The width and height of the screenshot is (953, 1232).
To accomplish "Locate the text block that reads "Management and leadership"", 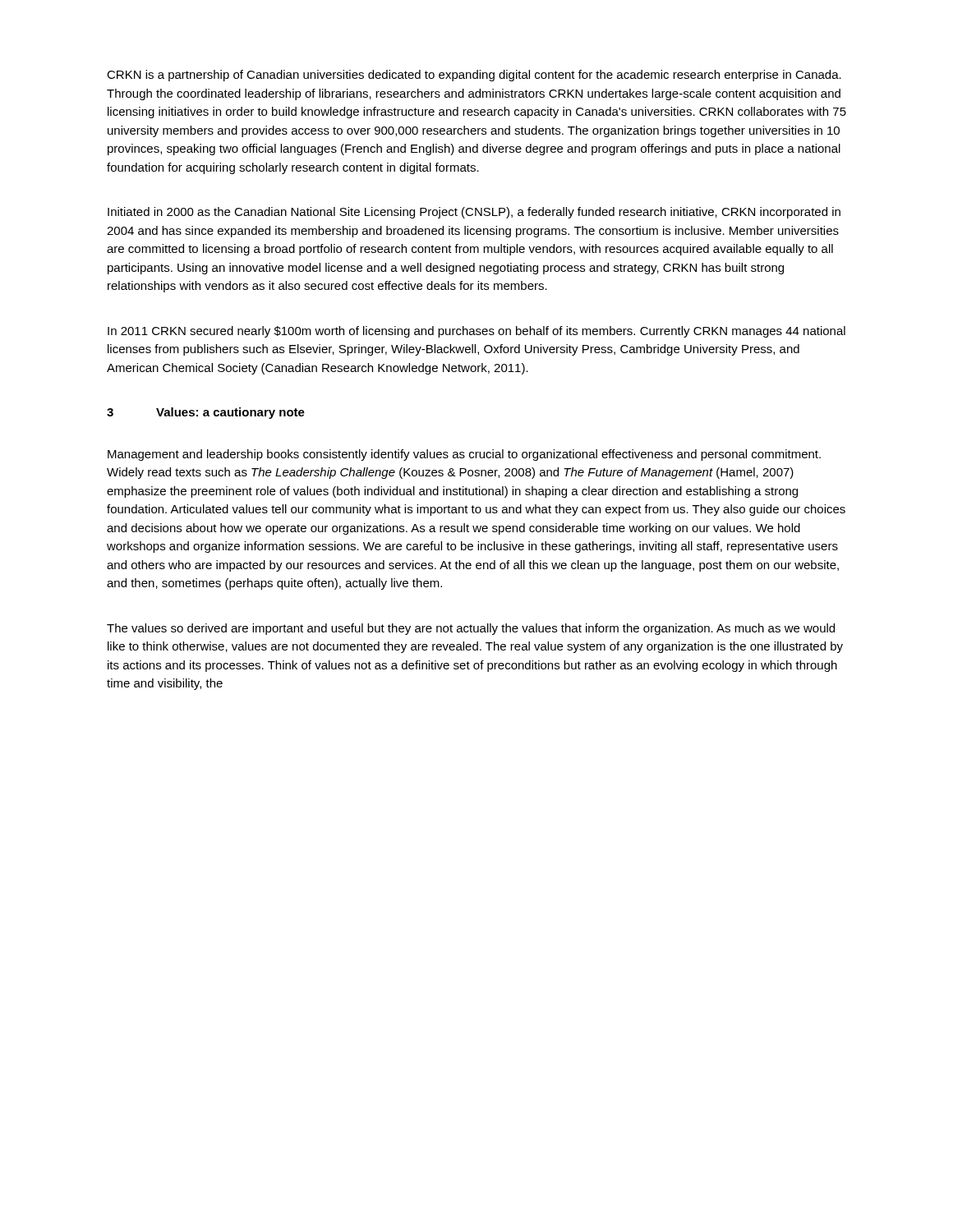I will [x=476, y=518].
